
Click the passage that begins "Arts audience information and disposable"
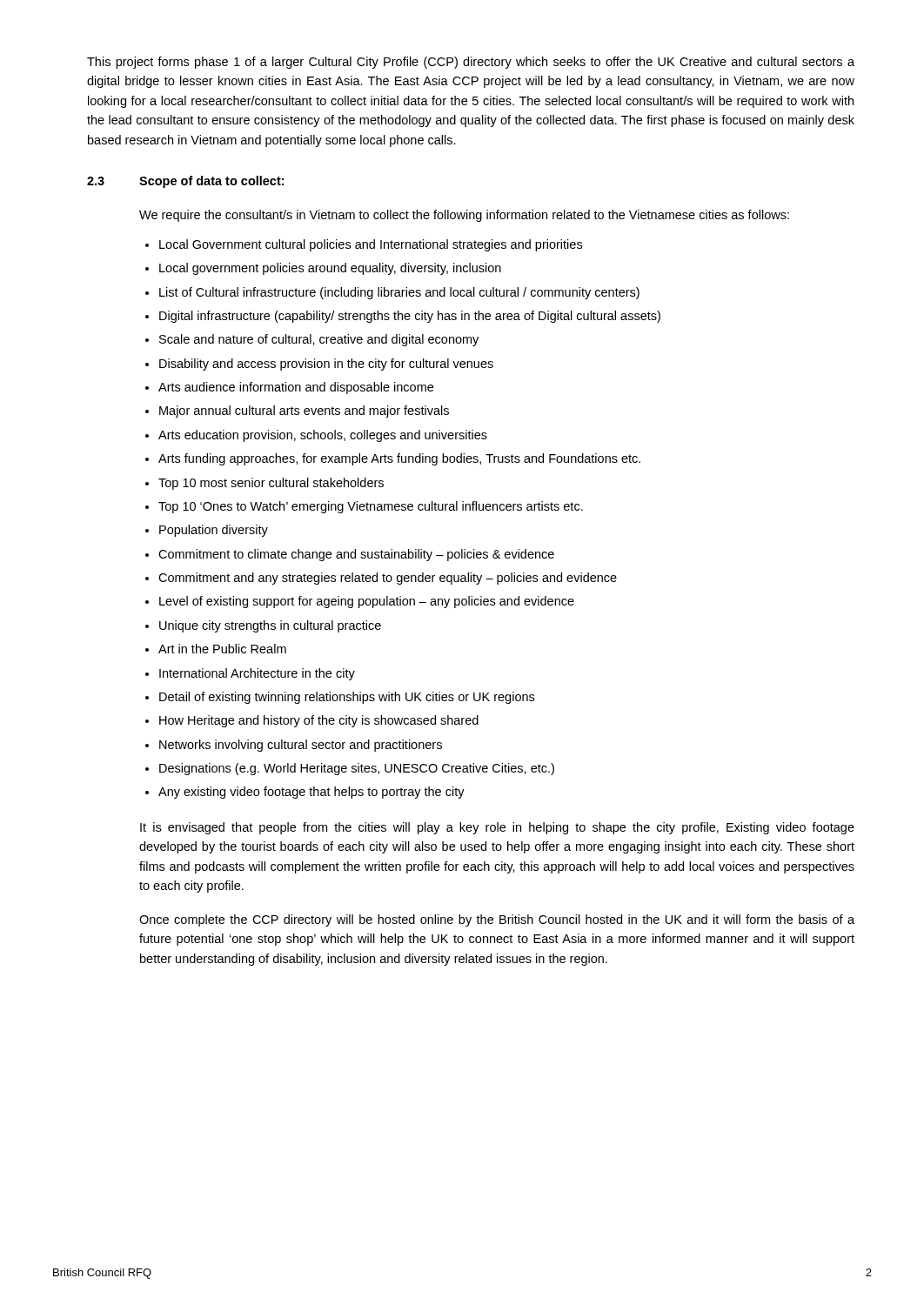coord(296,387)
